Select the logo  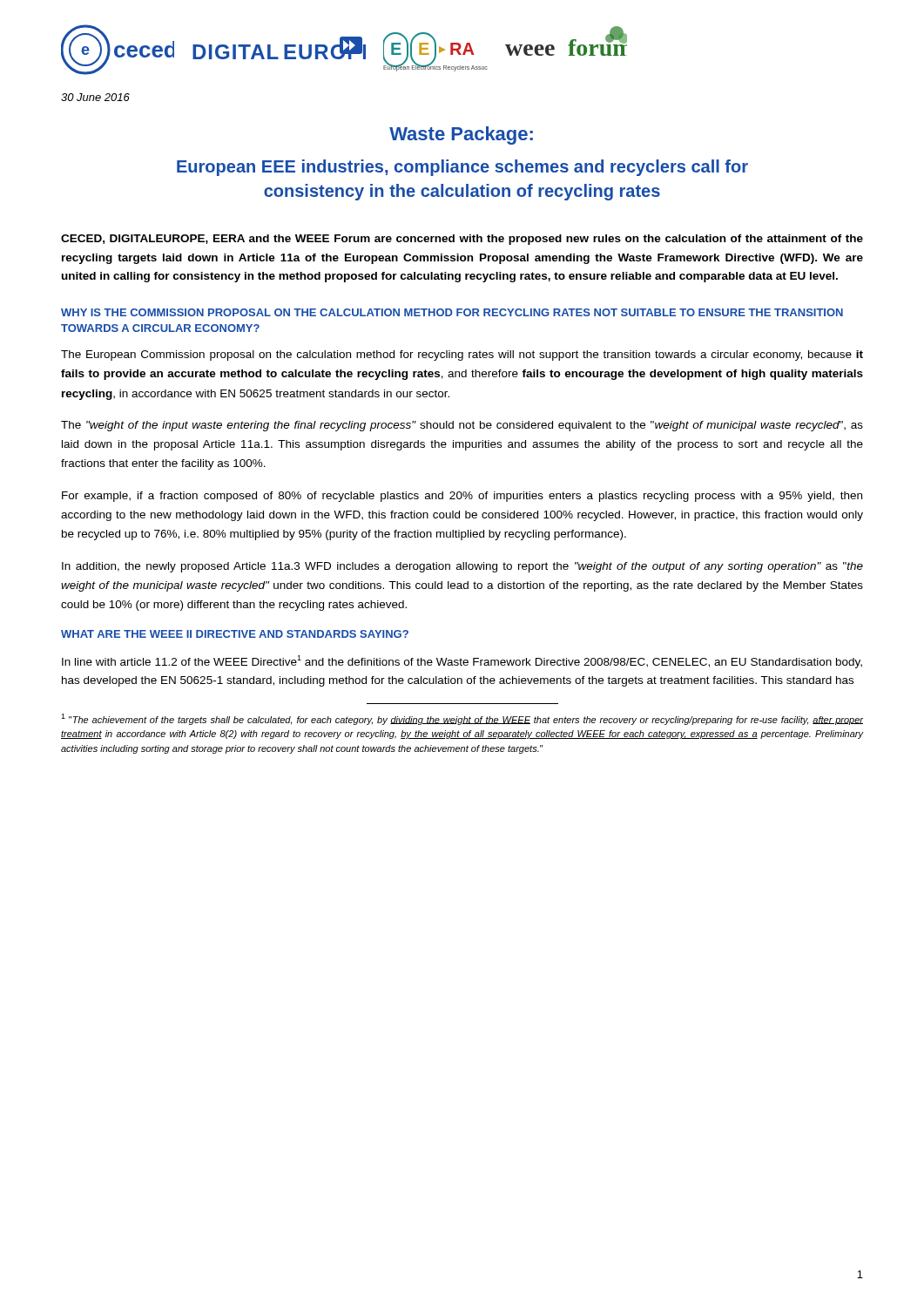coord(462,50)
